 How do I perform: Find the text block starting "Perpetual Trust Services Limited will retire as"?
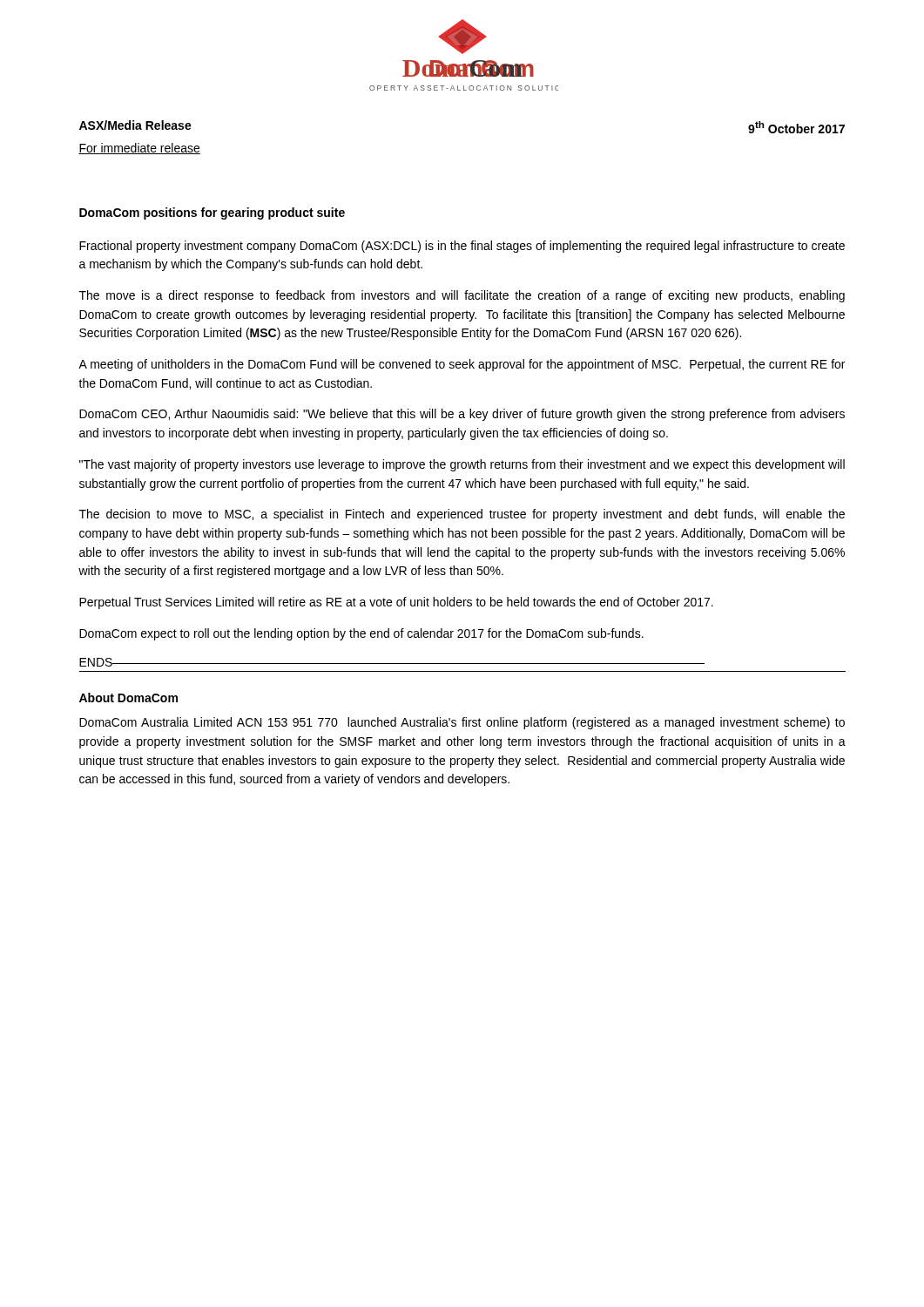coord(396,602)
